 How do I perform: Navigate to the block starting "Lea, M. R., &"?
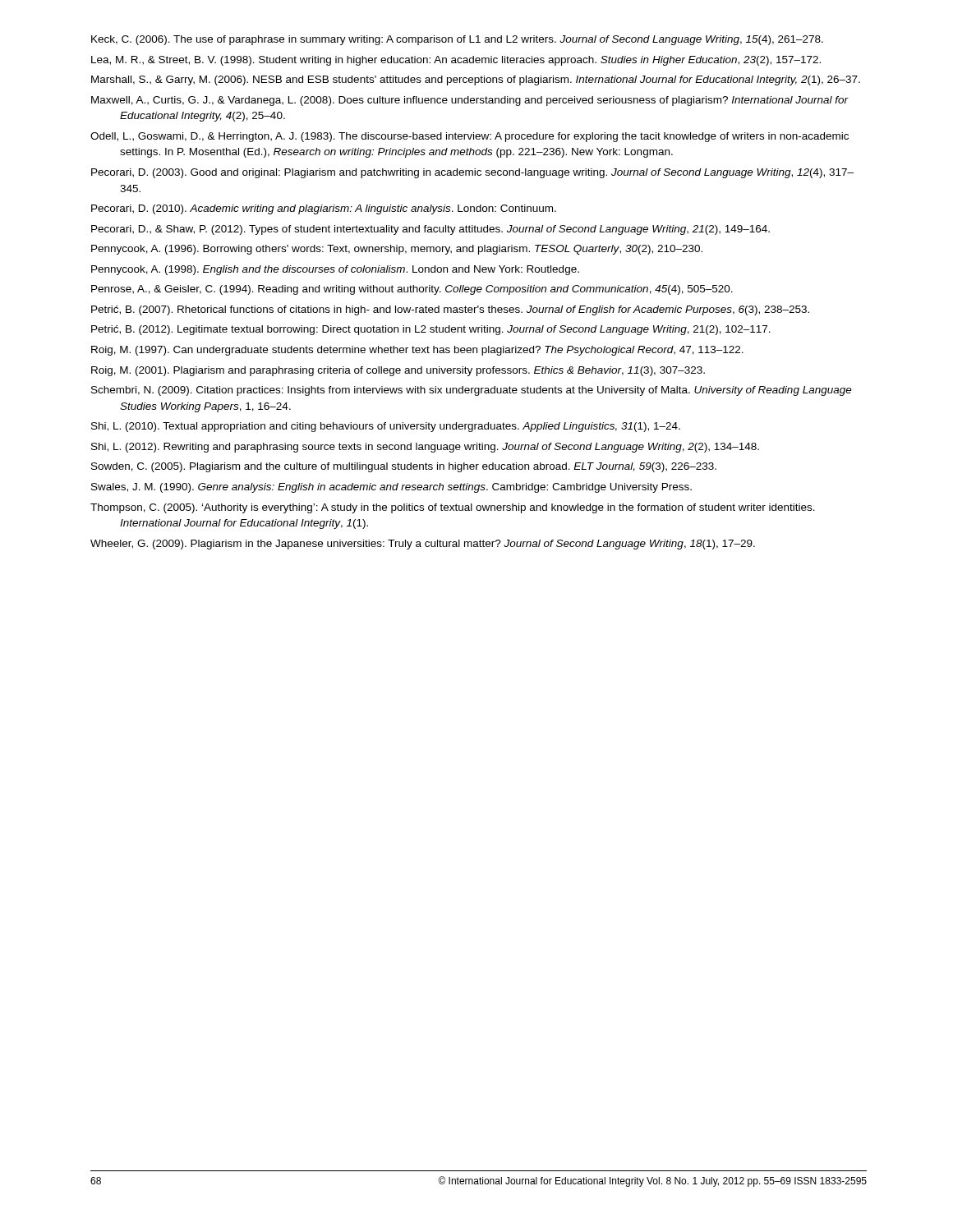(456, 59)
